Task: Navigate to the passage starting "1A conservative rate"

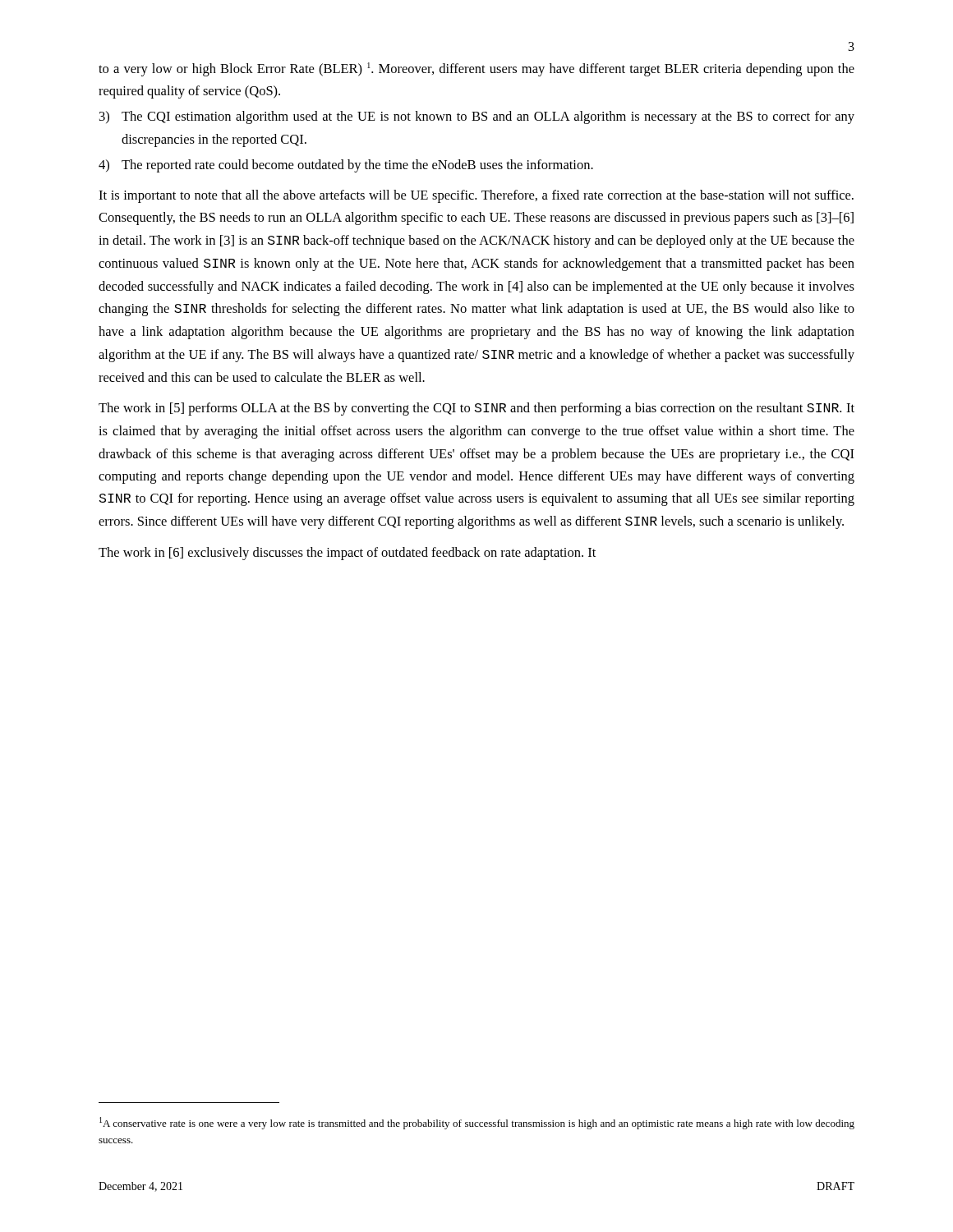Action: click(476, 1125)
